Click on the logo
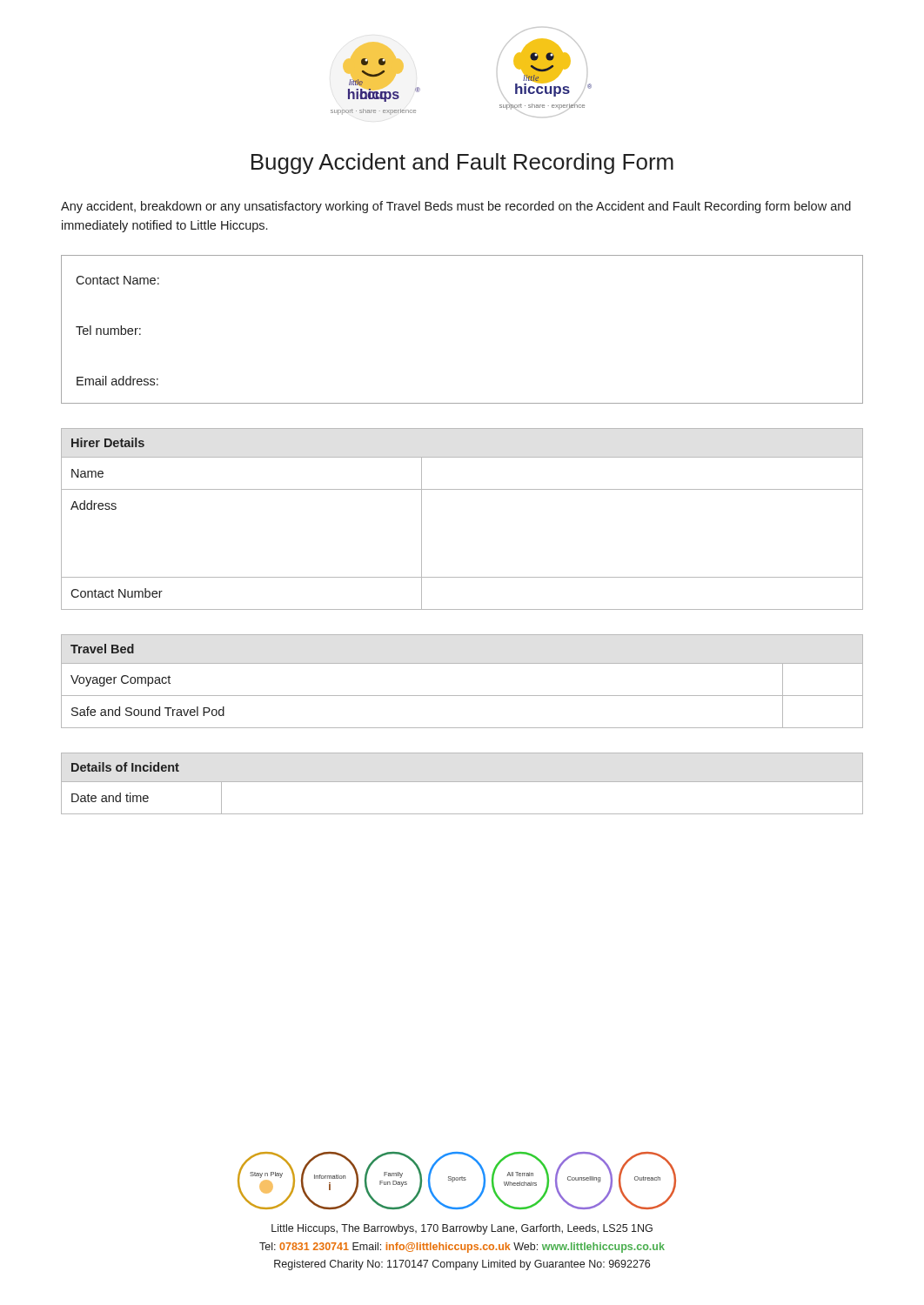 coord(462,70)
